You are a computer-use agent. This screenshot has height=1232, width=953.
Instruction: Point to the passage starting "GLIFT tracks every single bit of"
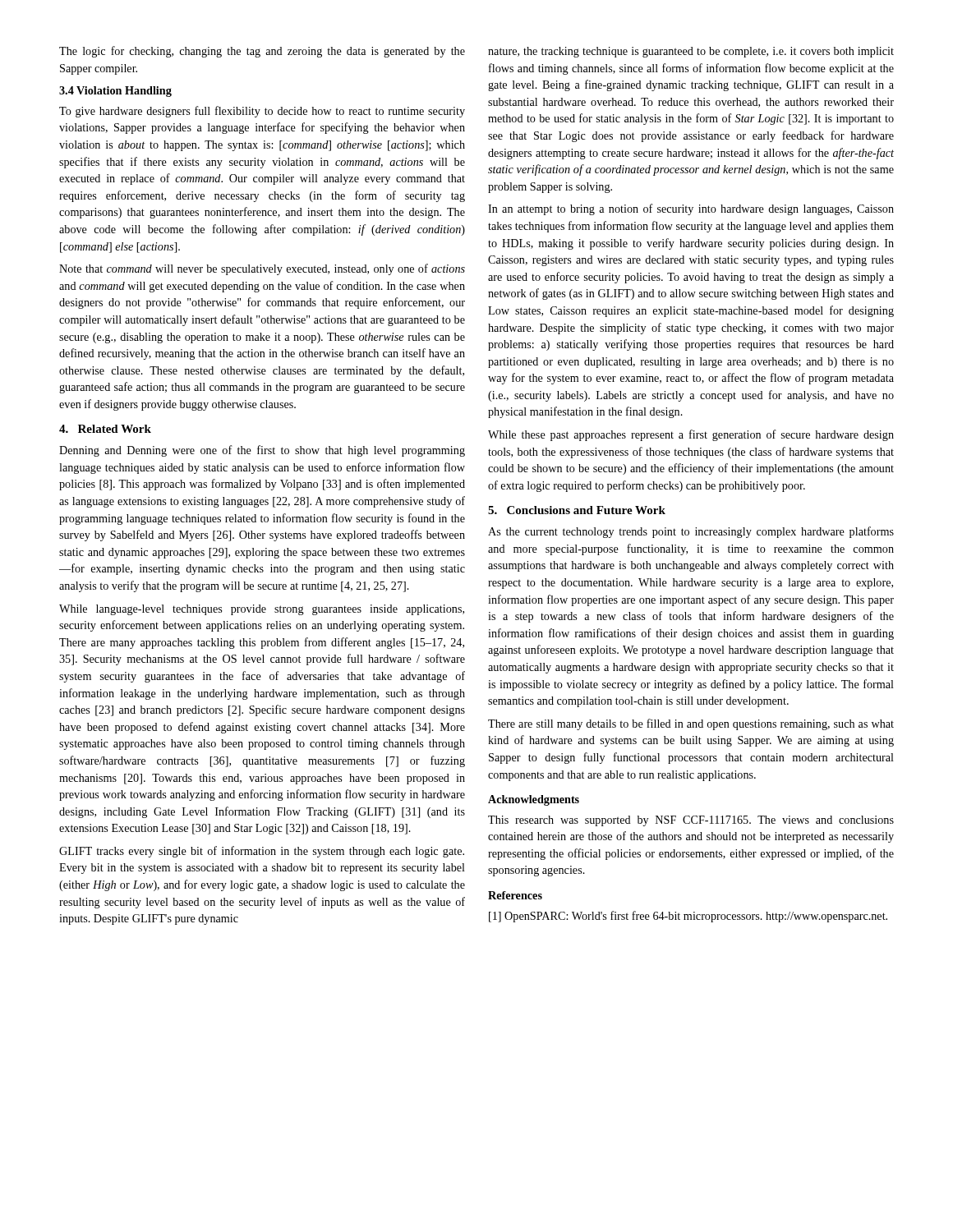click(x=262, y=885)
